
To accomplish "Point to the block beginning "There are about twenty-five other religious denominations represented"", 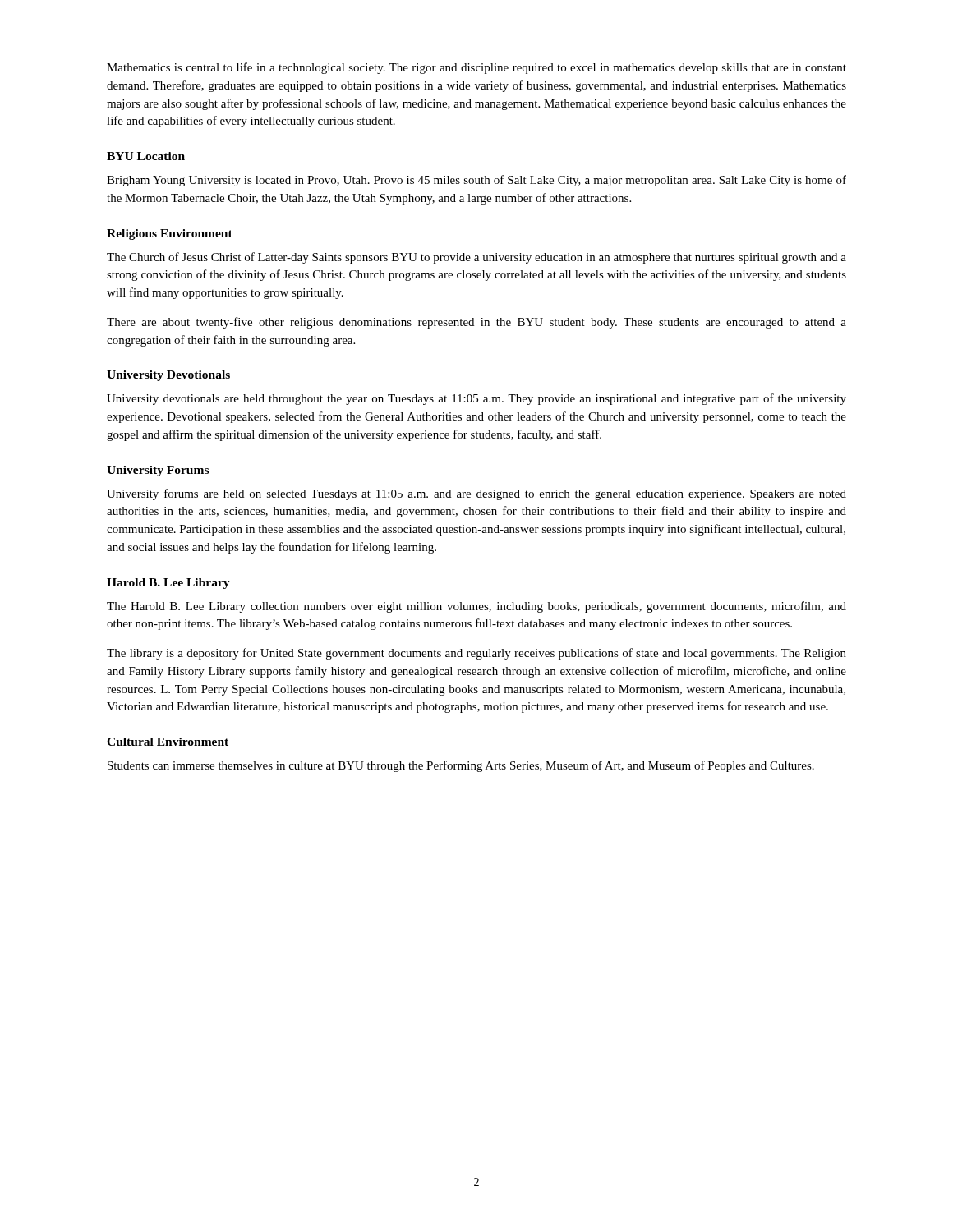I will pyautogui.click(x=476, y=331).
